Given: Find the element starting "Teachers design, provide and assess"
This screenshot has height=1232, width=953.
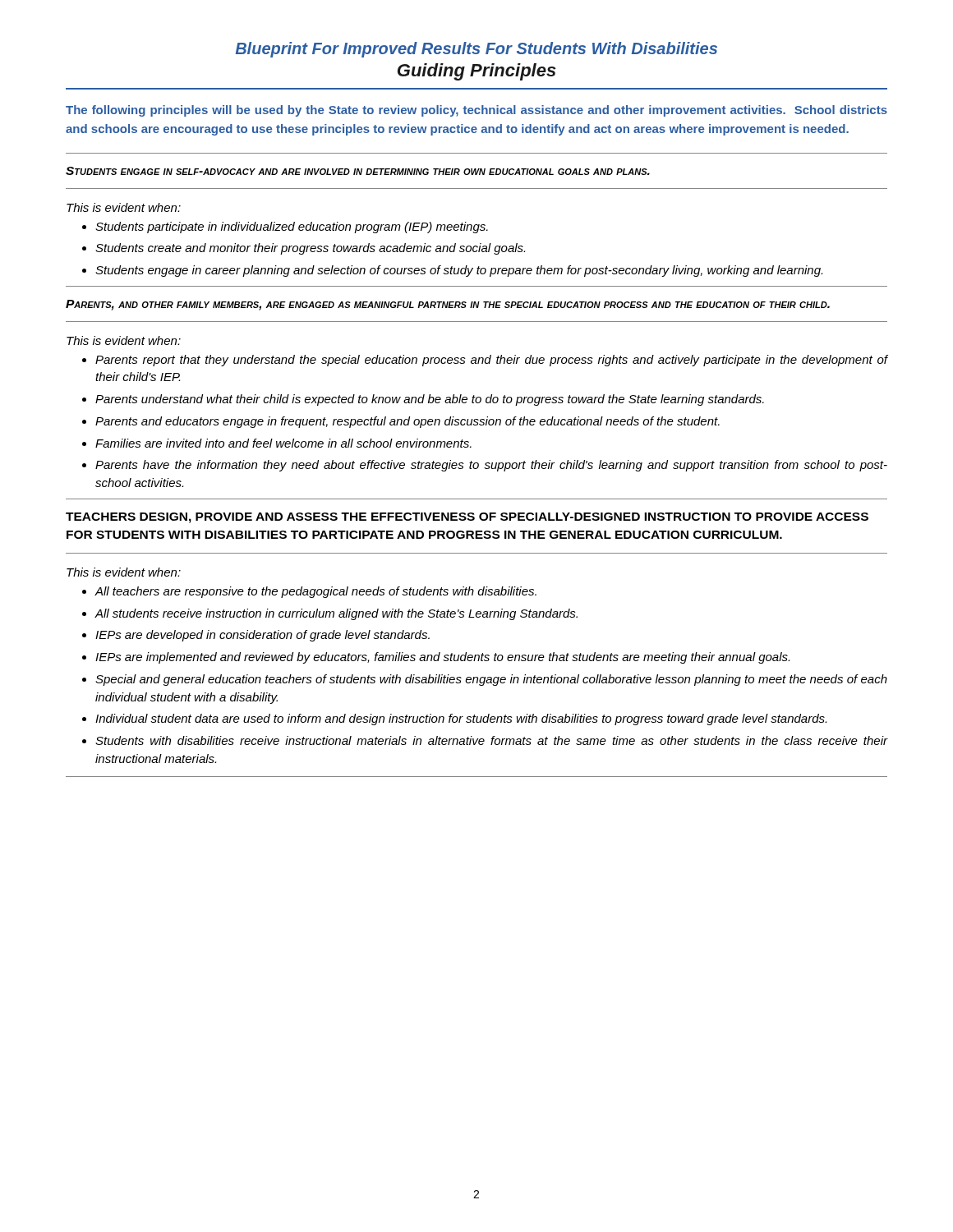Looking at the screenshot, I should tap(476, 526).
